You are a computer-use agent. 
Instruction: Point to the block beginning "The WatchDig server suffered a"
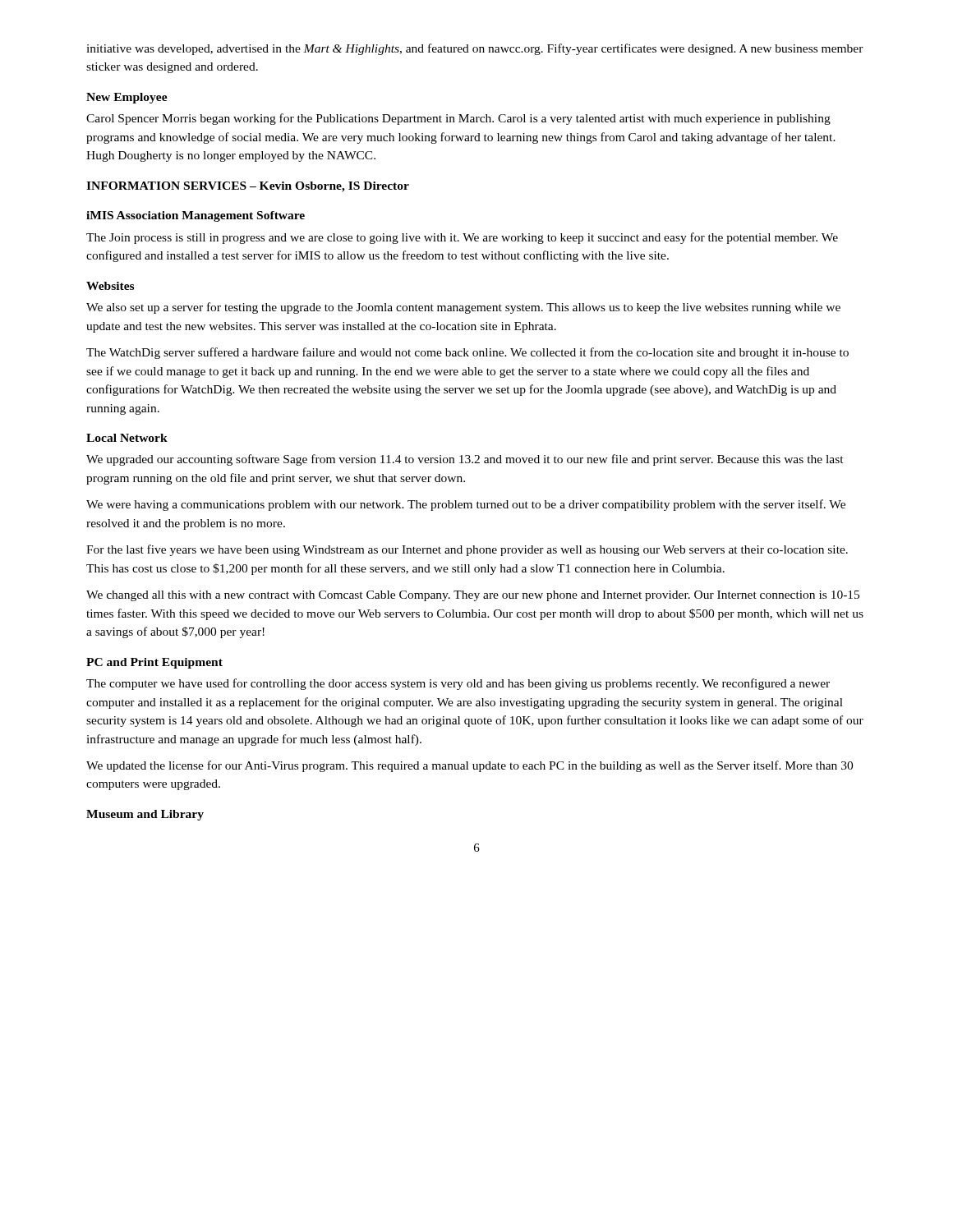468,380
